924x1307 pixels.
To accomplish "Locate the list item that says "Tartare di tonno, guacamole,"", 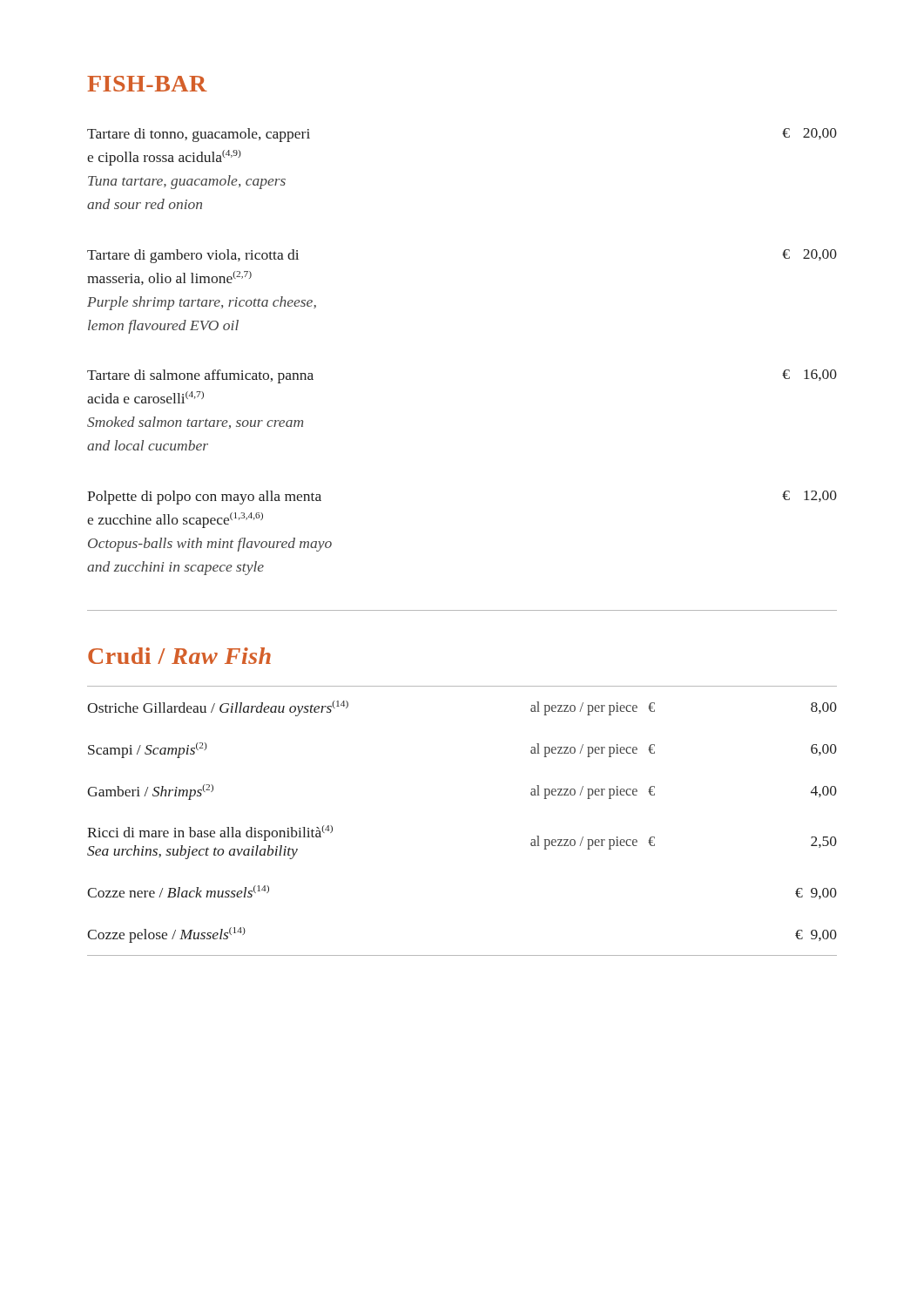I will [202, 135].
